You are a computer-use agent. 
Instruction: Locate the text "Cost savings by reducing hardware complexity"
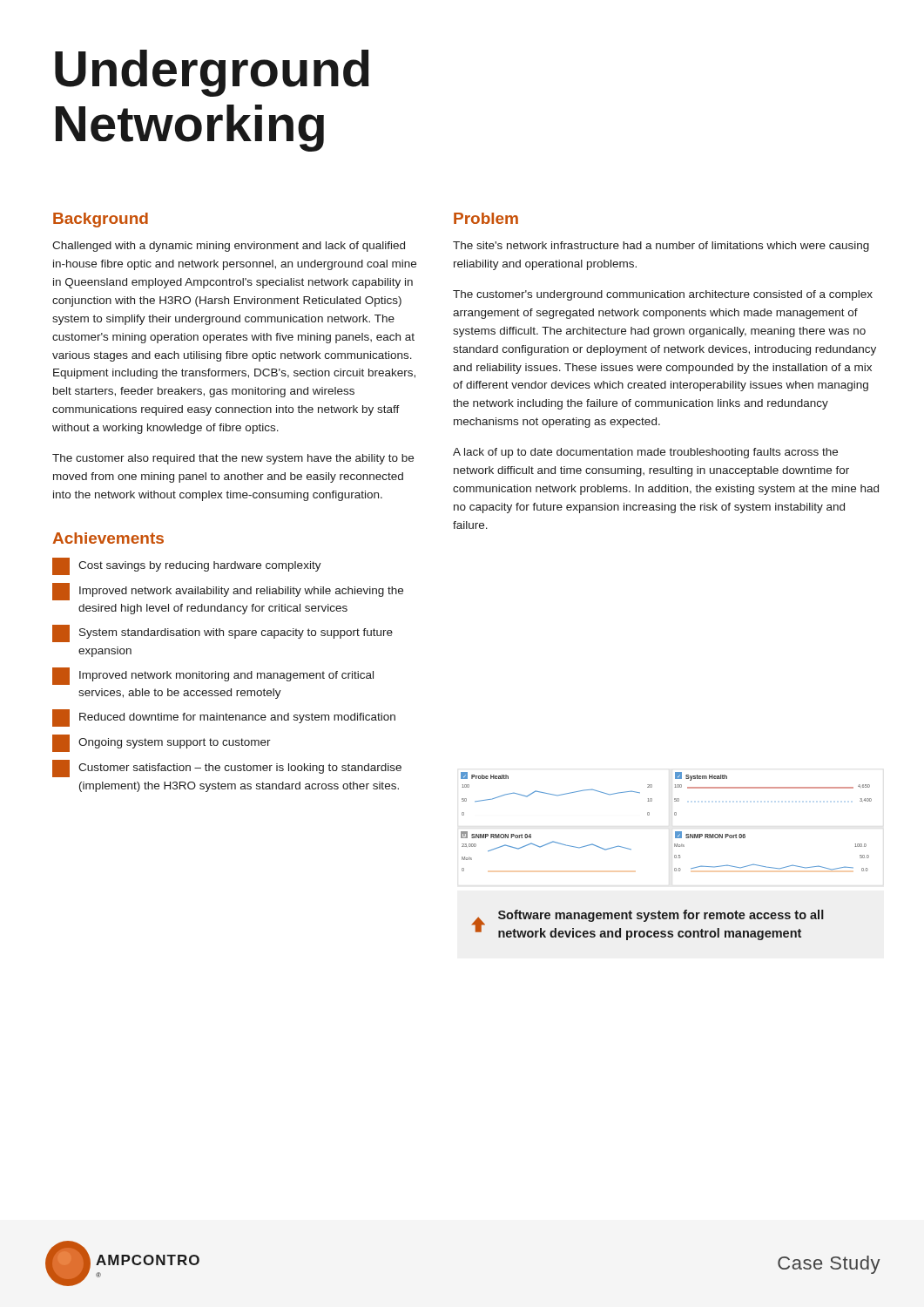click(x=187, y=566)
